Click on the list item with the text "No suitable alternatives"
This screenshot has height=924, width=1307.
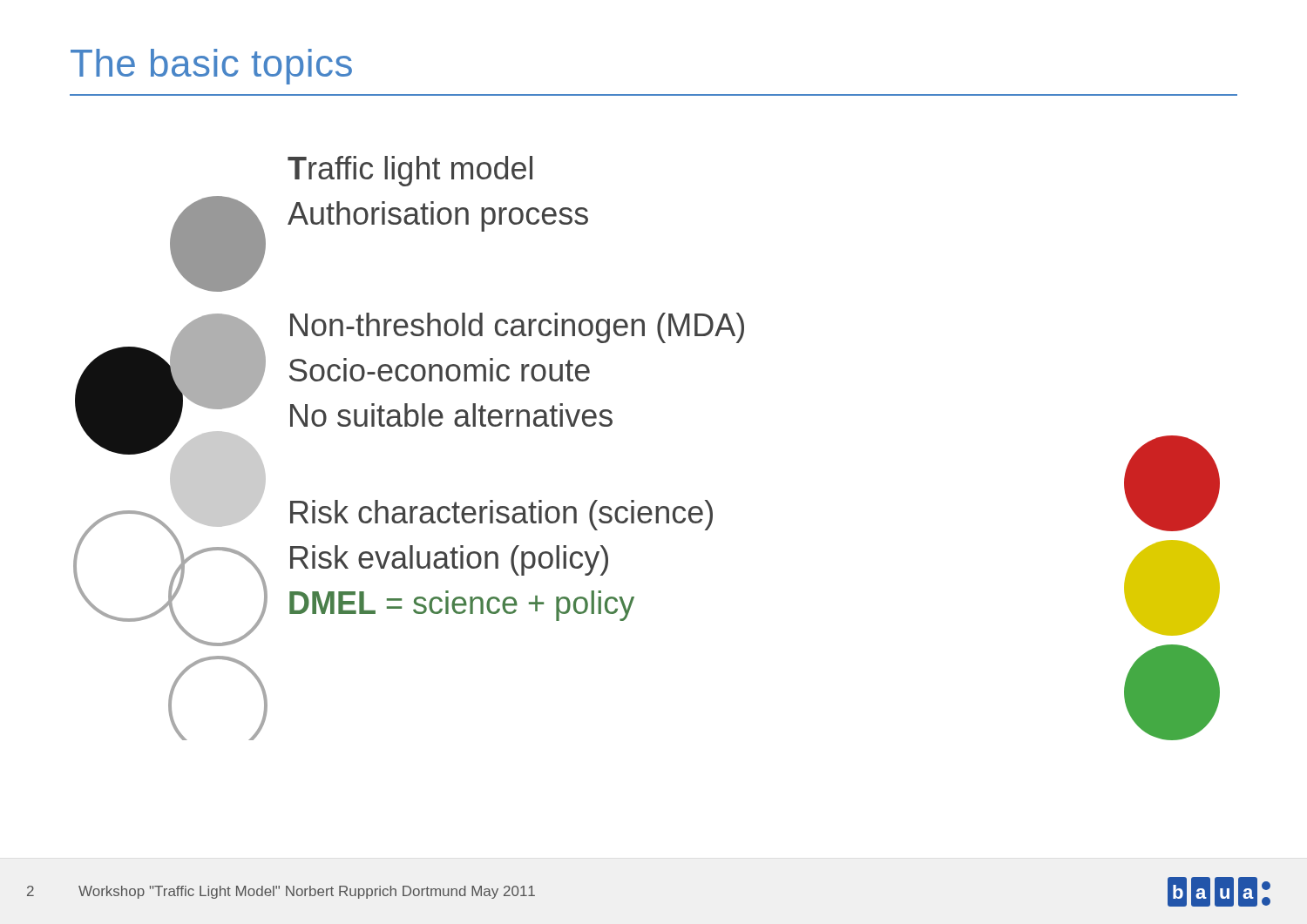pyautogui.click(x=451, y=417)
